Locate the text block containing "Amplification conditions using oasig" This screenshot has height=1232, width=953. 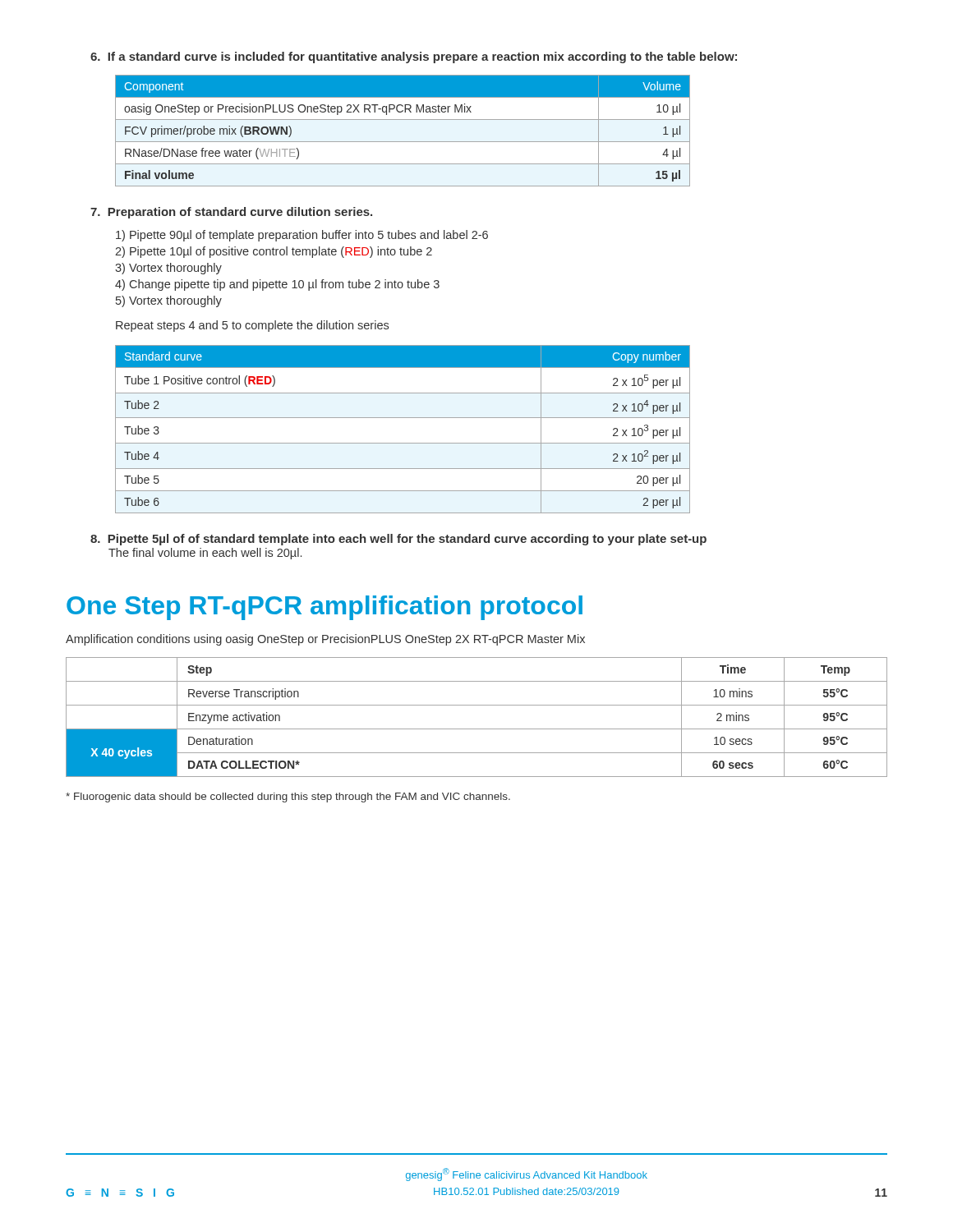(325, 639)
